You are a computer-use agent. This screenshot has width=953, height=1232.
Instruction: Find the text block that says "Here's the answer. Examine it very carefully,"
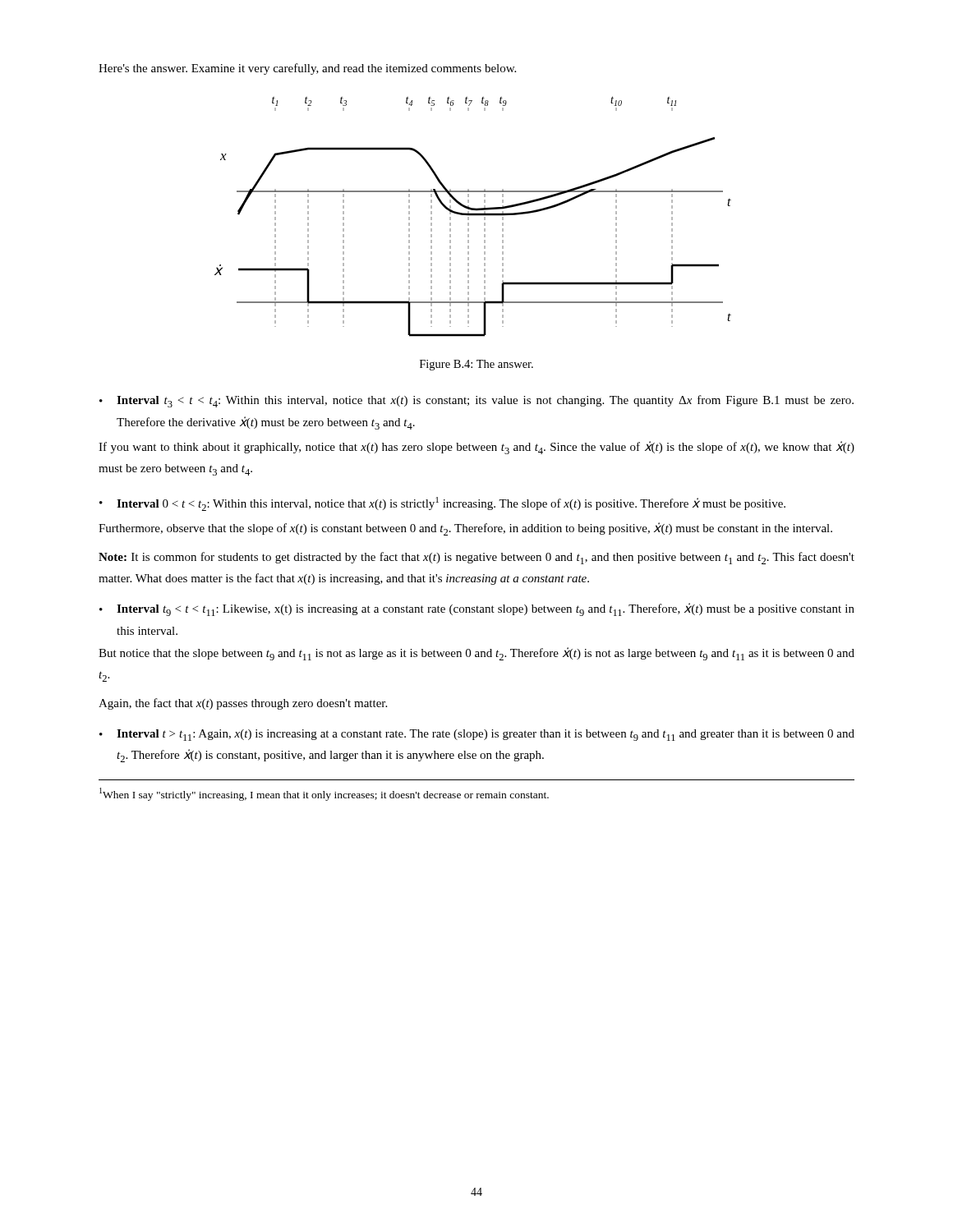[x=308, y=68]
